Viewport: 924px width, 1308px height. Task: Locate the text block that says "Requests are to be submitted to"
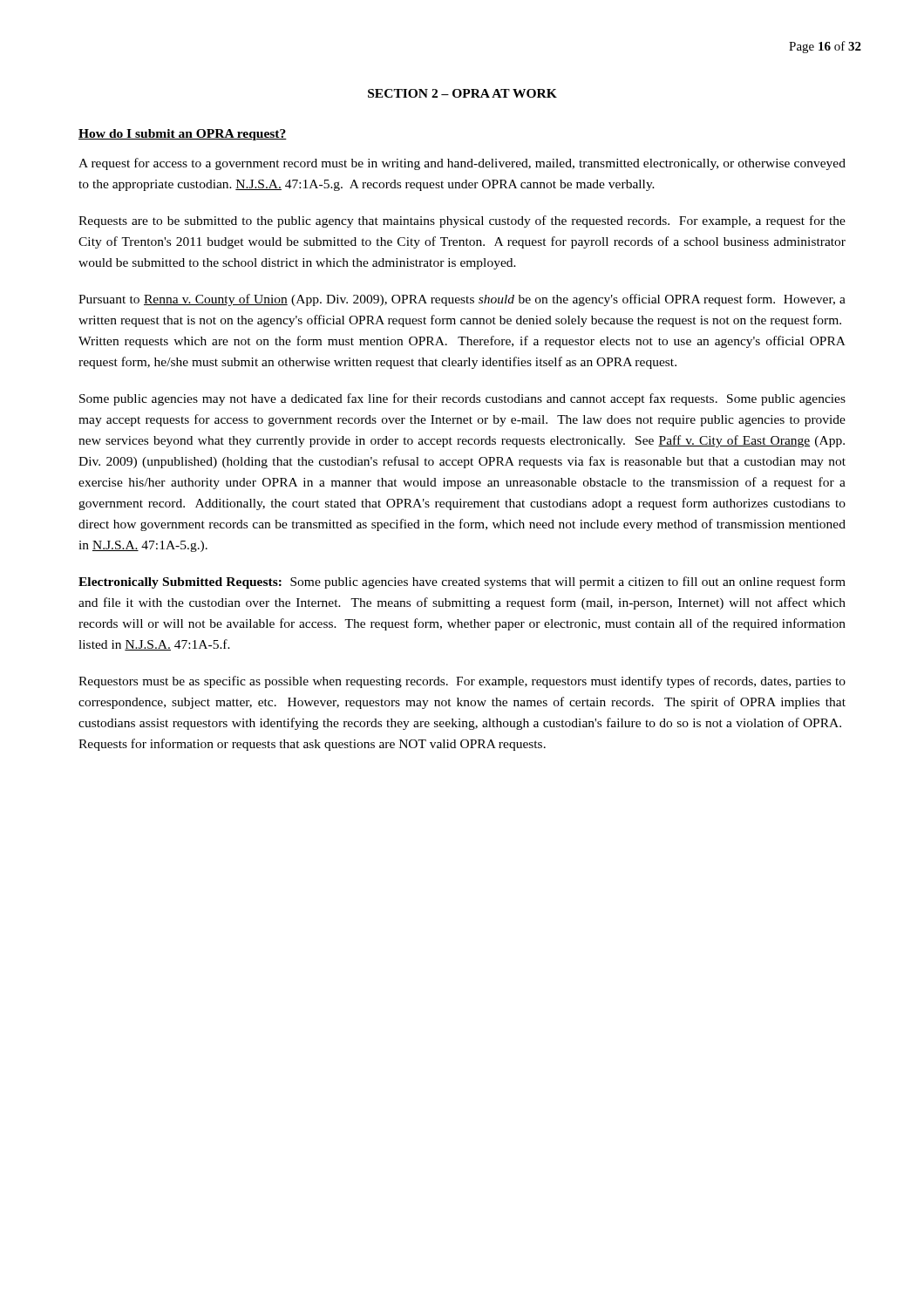[x=462, y=241]
